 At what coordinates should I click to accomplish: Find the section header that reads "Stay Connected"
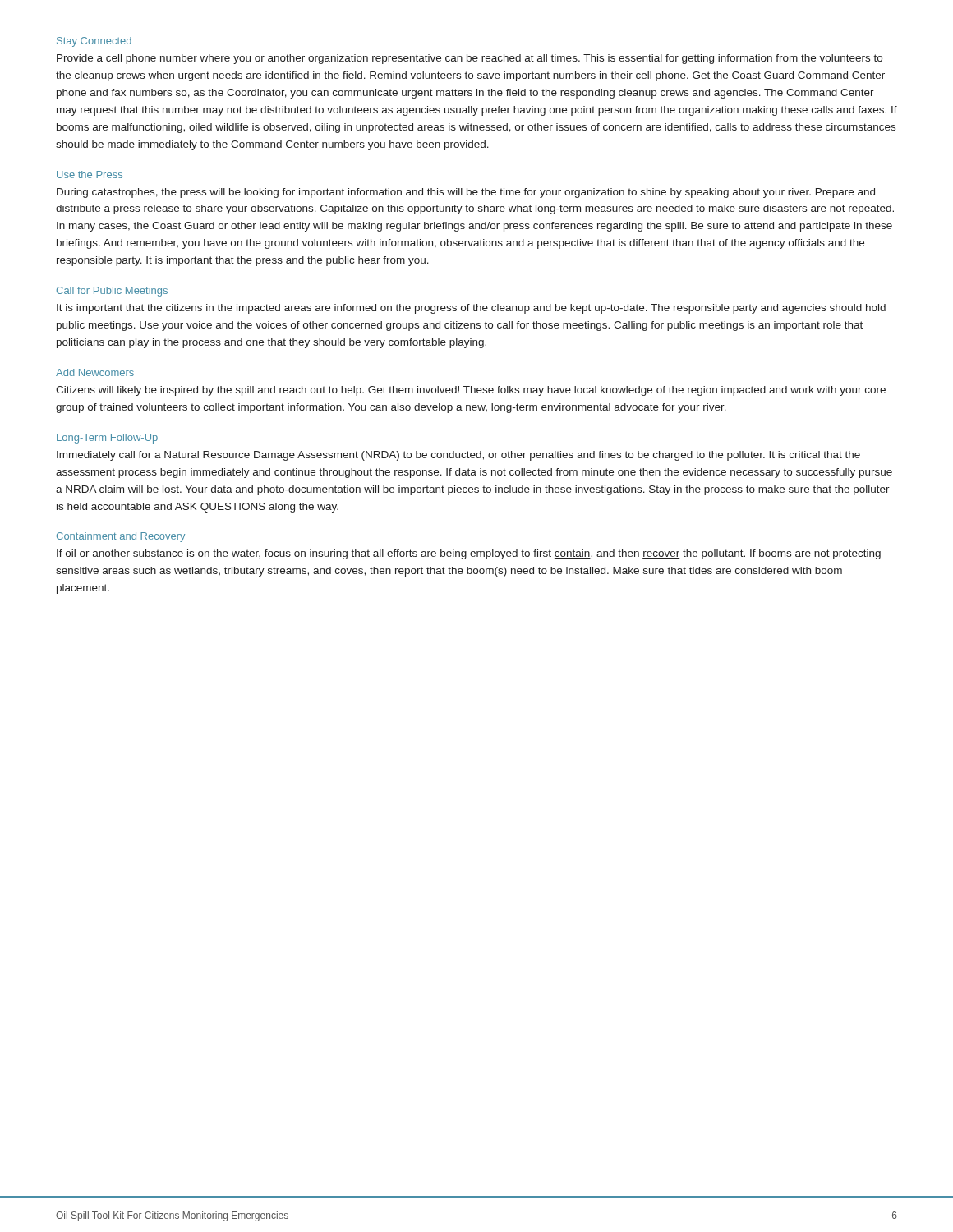click(94, 41)
